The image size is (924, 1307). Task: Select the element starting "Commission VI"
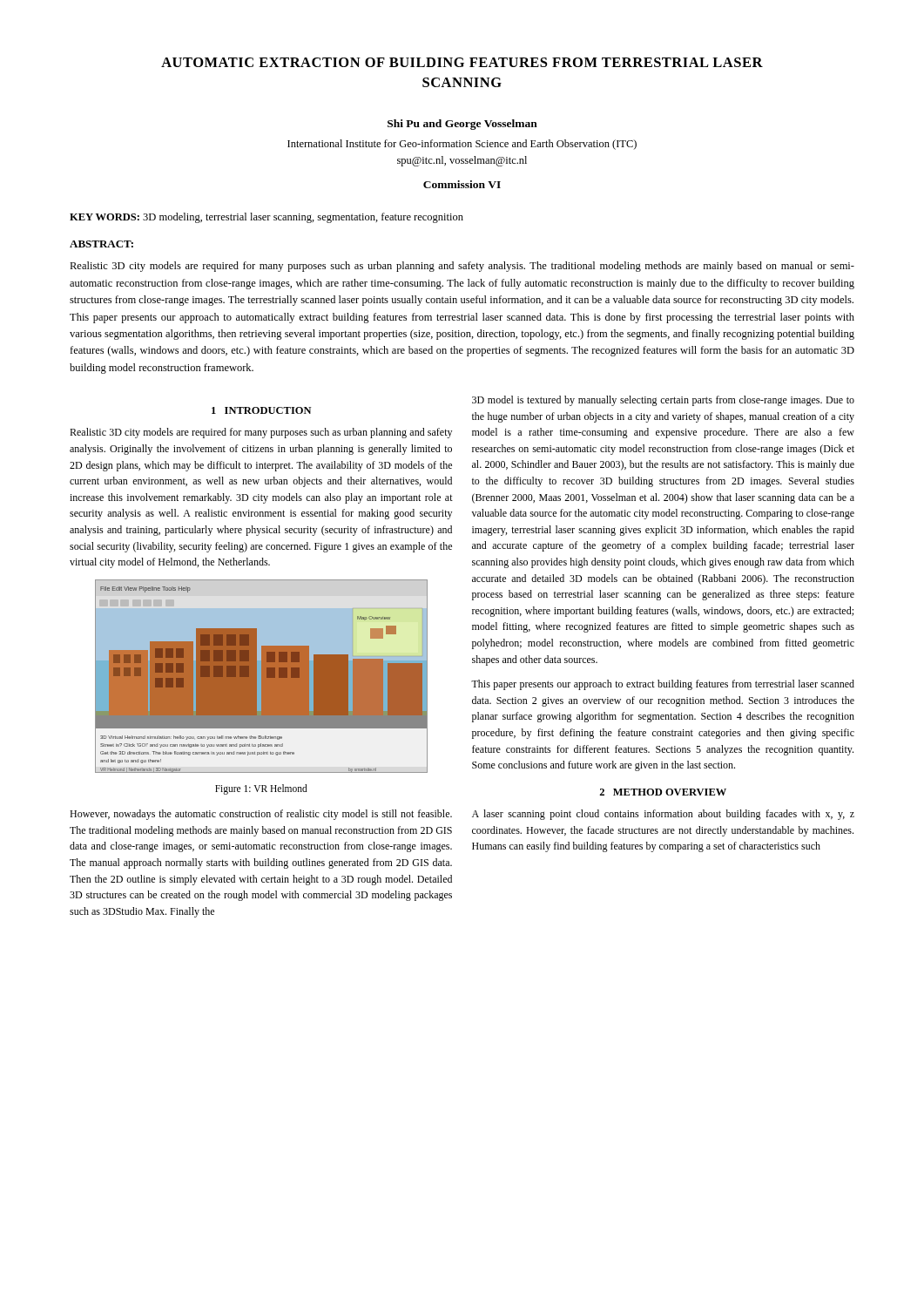462,184
